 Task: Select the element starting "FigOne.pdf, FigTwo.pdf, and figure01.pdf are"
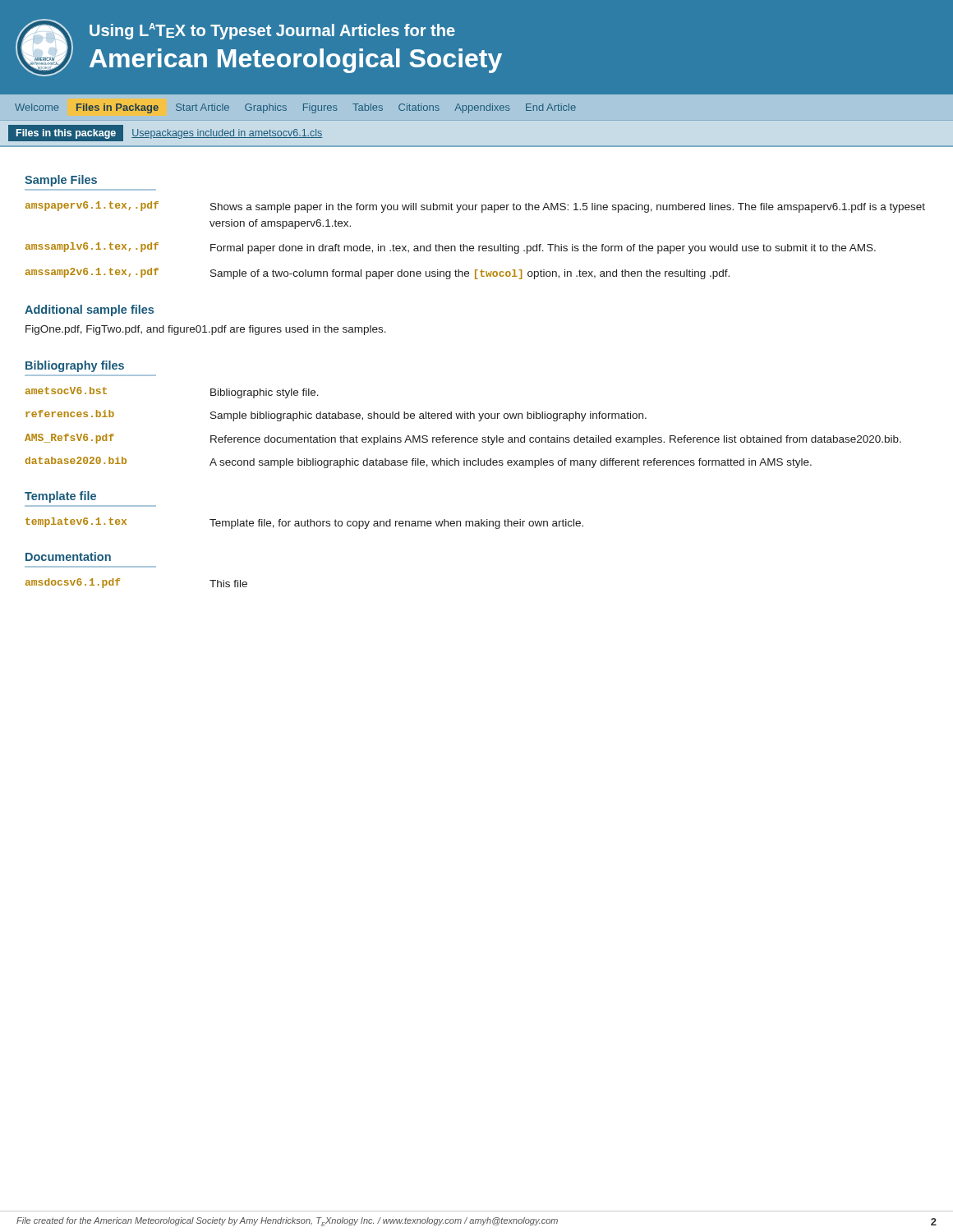(x=206, y=329)
